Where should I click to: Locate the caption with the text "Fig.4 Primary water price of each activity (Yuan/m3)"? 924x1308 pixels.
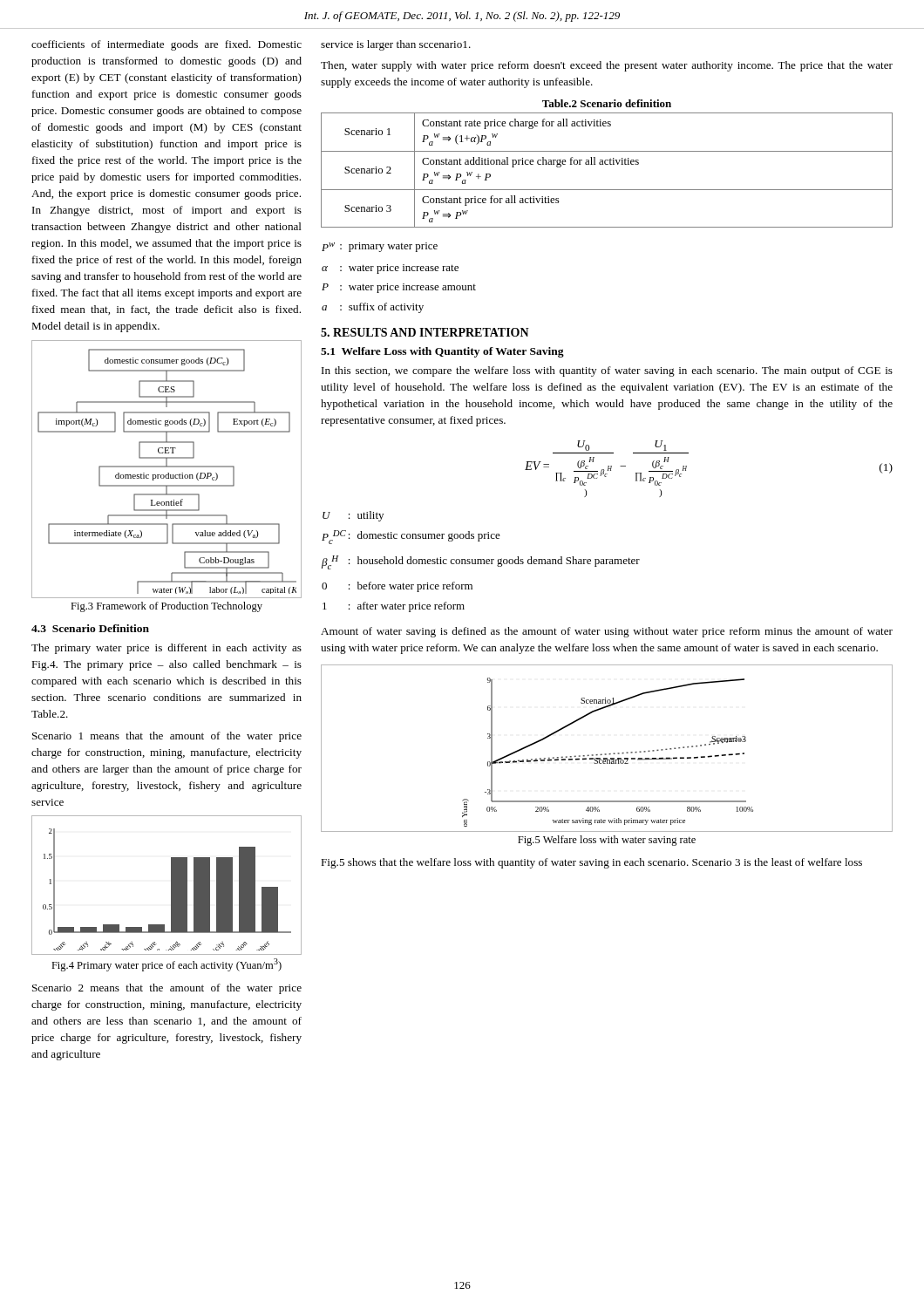(x=167, y=964)
